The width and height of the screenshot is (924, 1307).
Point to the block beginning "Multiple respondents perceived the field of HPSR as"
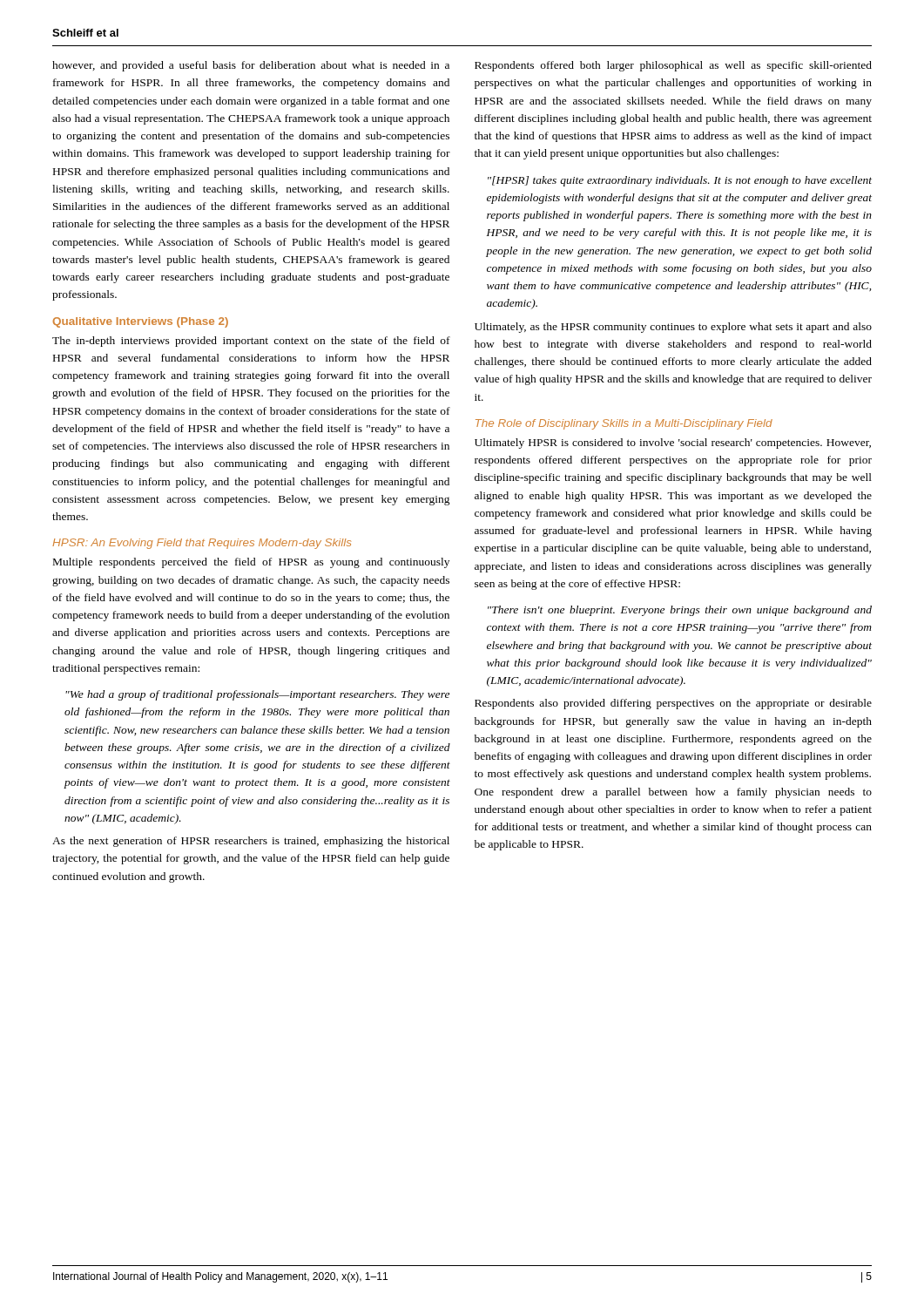coord(251,615)
